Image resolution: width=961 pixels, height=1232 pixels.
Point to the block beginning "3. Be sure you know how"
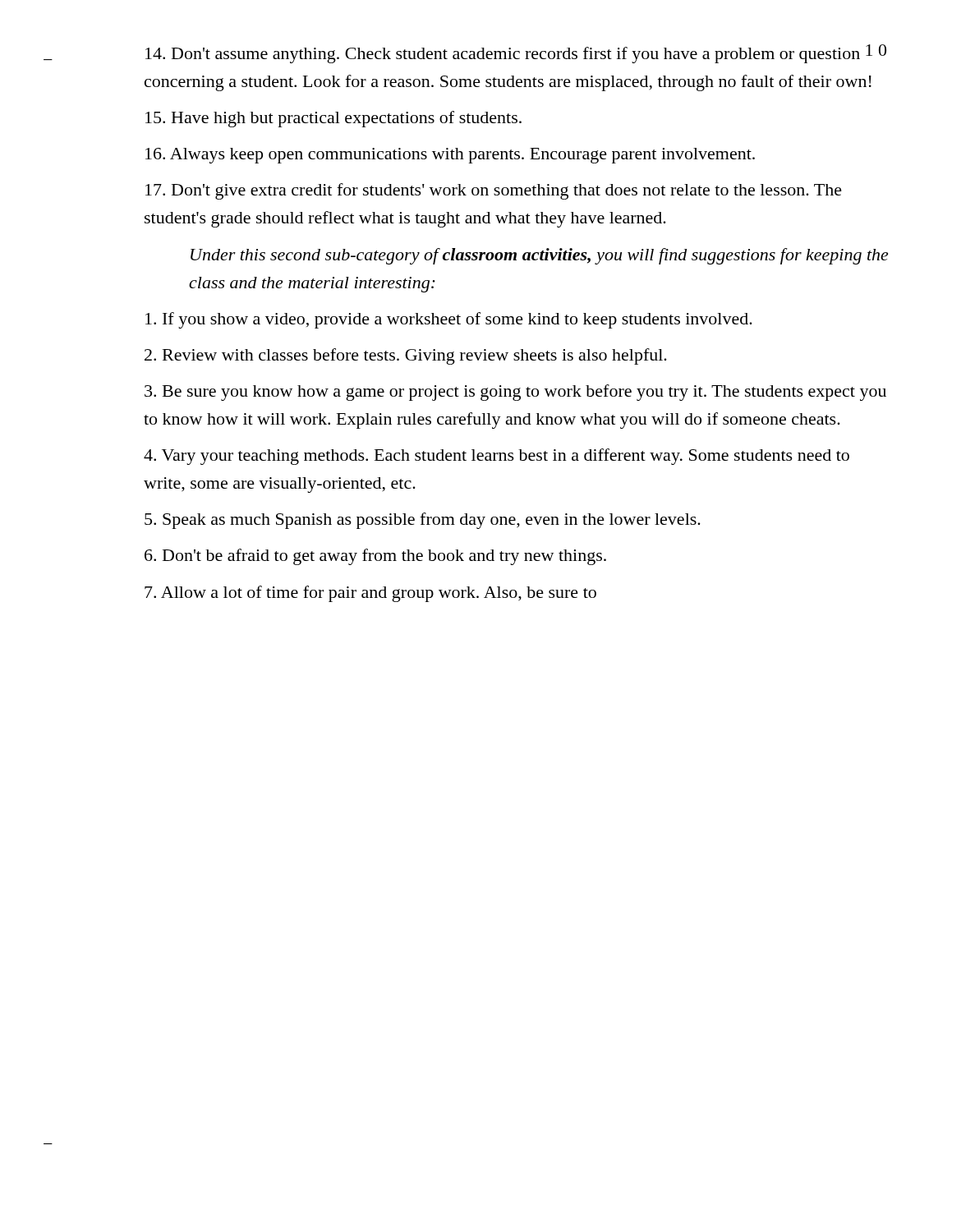tap(515, 404)
